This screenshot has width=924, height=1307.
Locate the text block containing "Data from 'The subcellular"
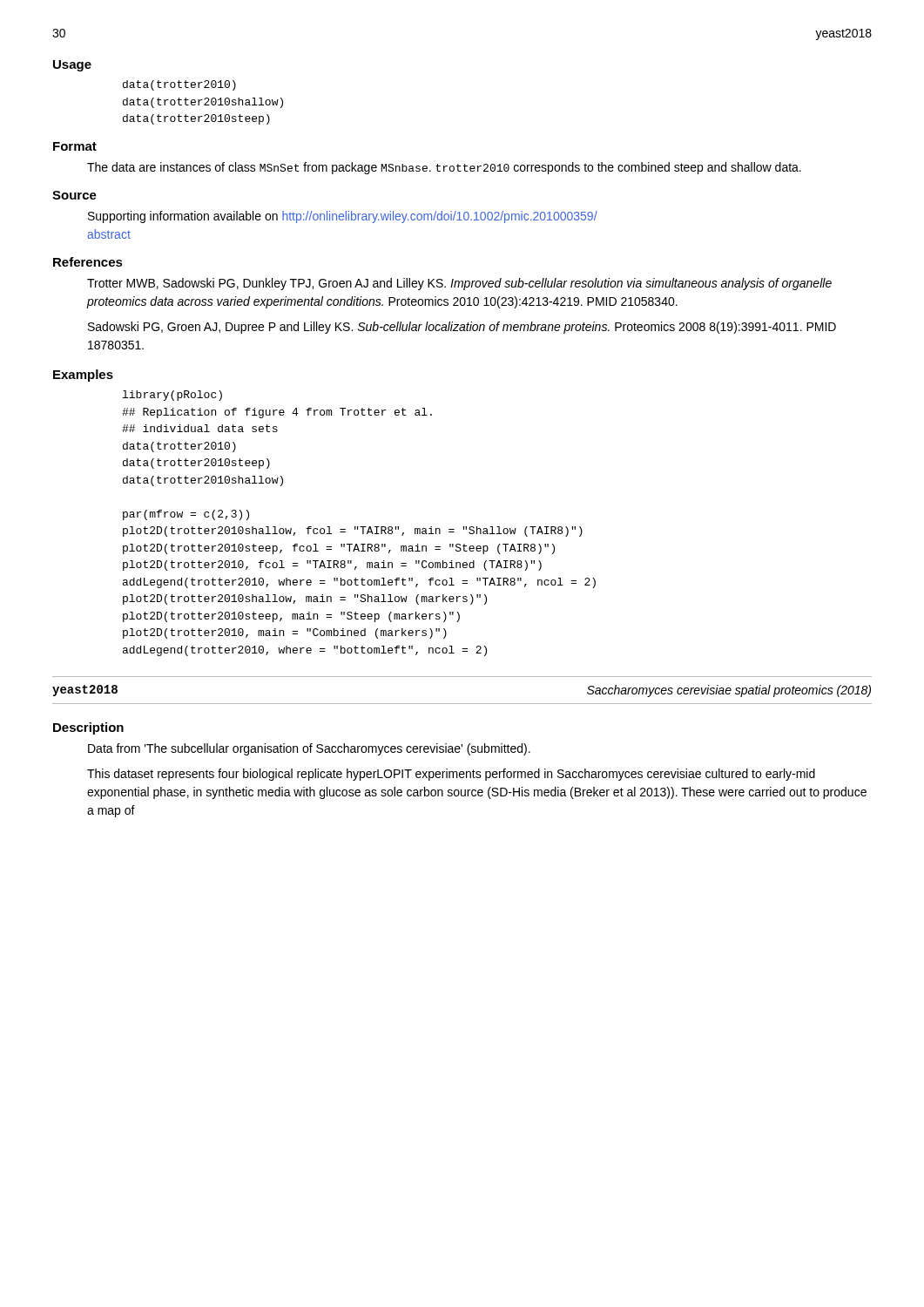tap(309, 748)
